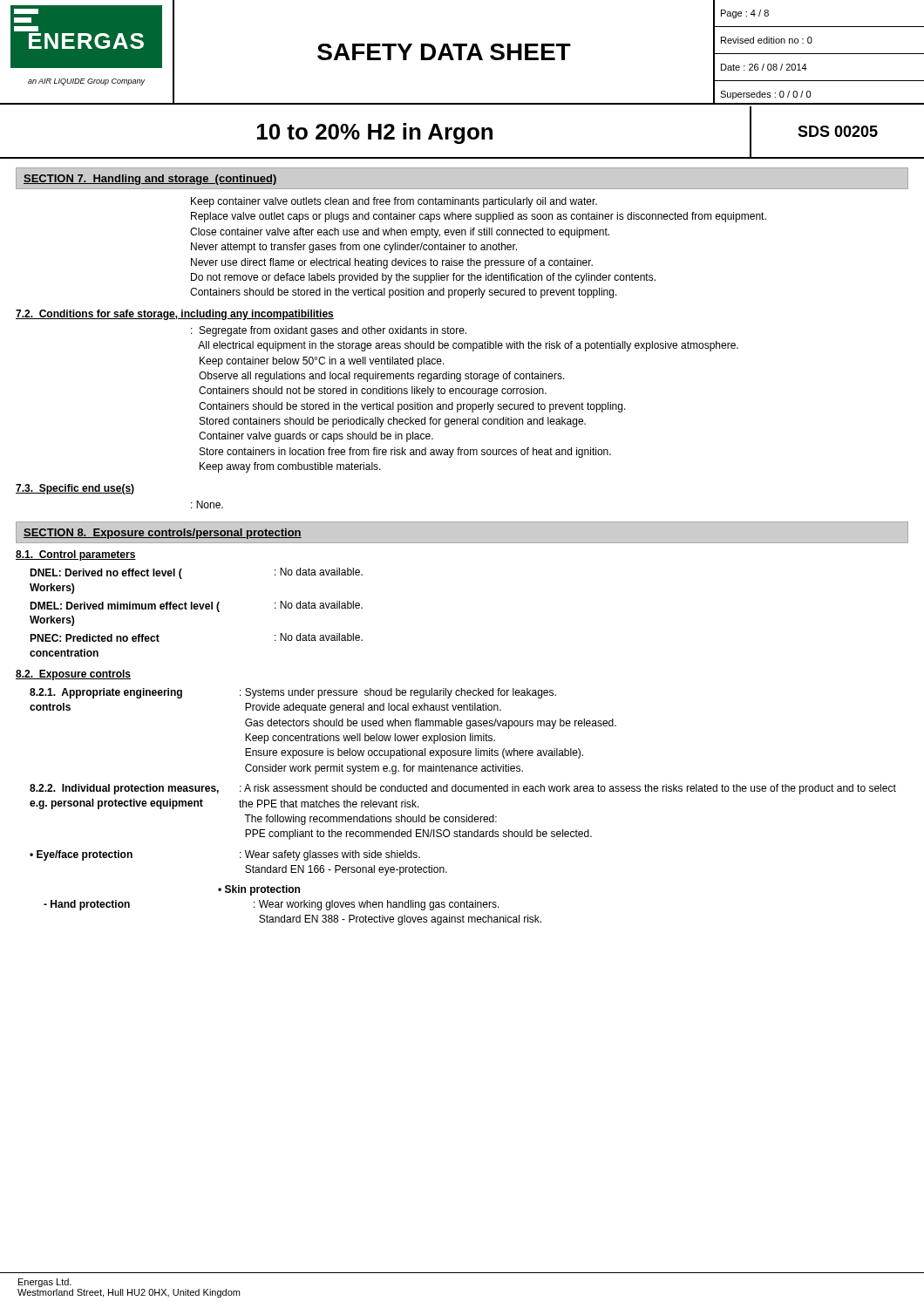Where is the passage that starts "2.1. Appropriate engineeringcontrols : Systems under"?

[x=462, y=731]
